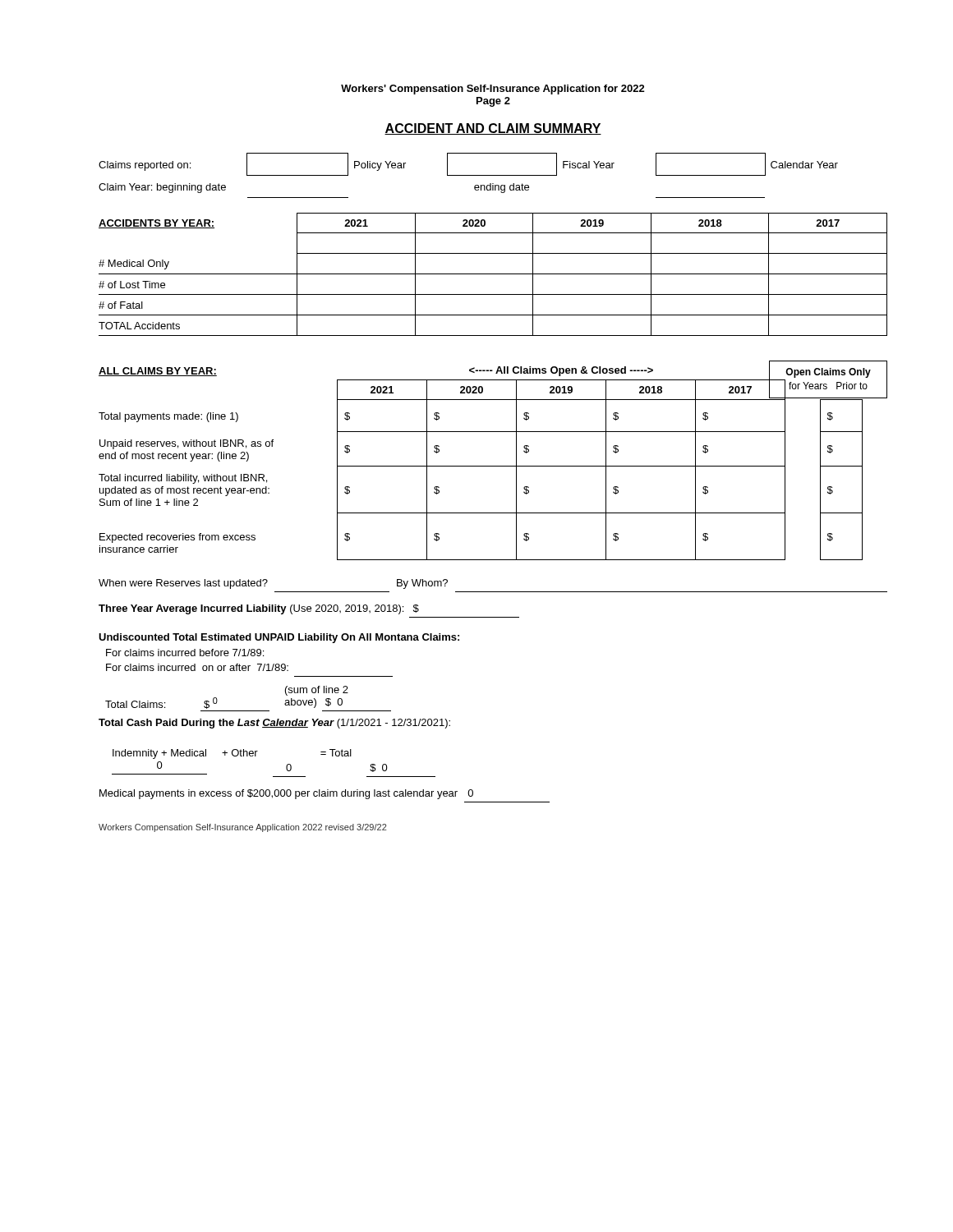Viewport: 953px width, 1232px height.
Task: Click on the table containing "Fiscal Year"
Action: coord(493,175)
